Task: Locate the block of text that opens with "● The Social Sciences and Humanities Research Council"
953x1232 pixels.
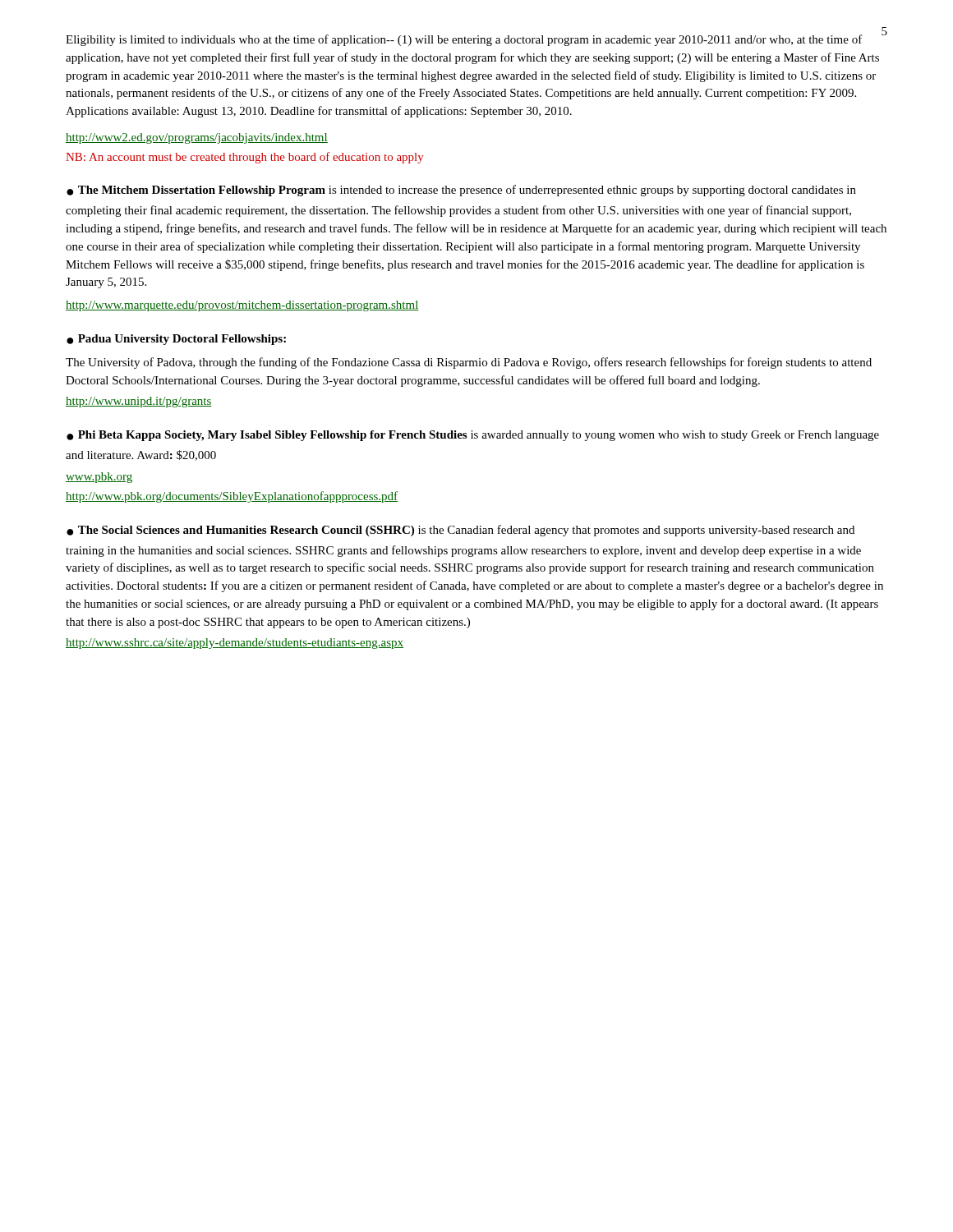Action: (x=476, y=586)
